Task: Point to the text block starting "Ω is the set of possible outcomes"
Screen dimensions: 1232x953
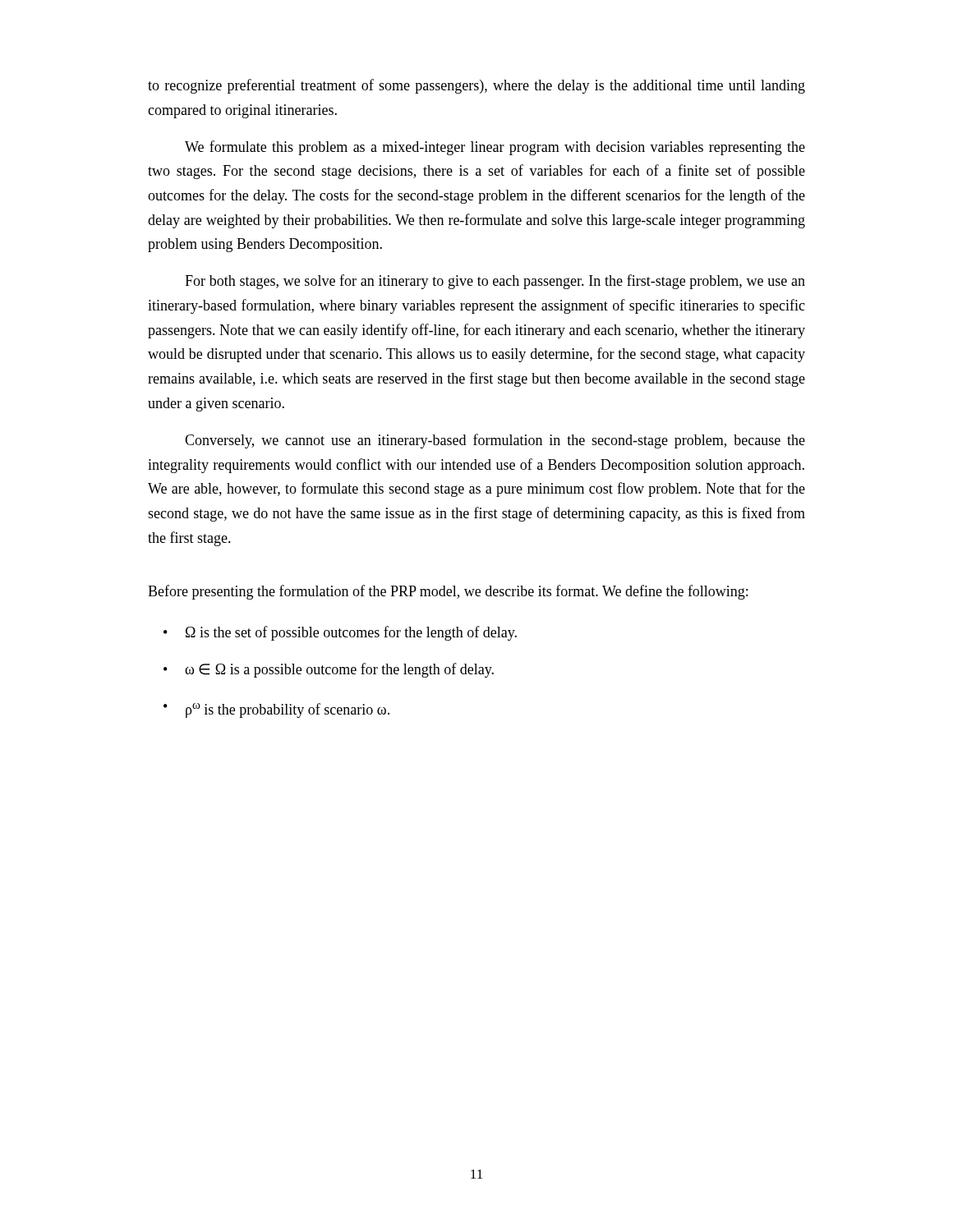Action: 351,632
